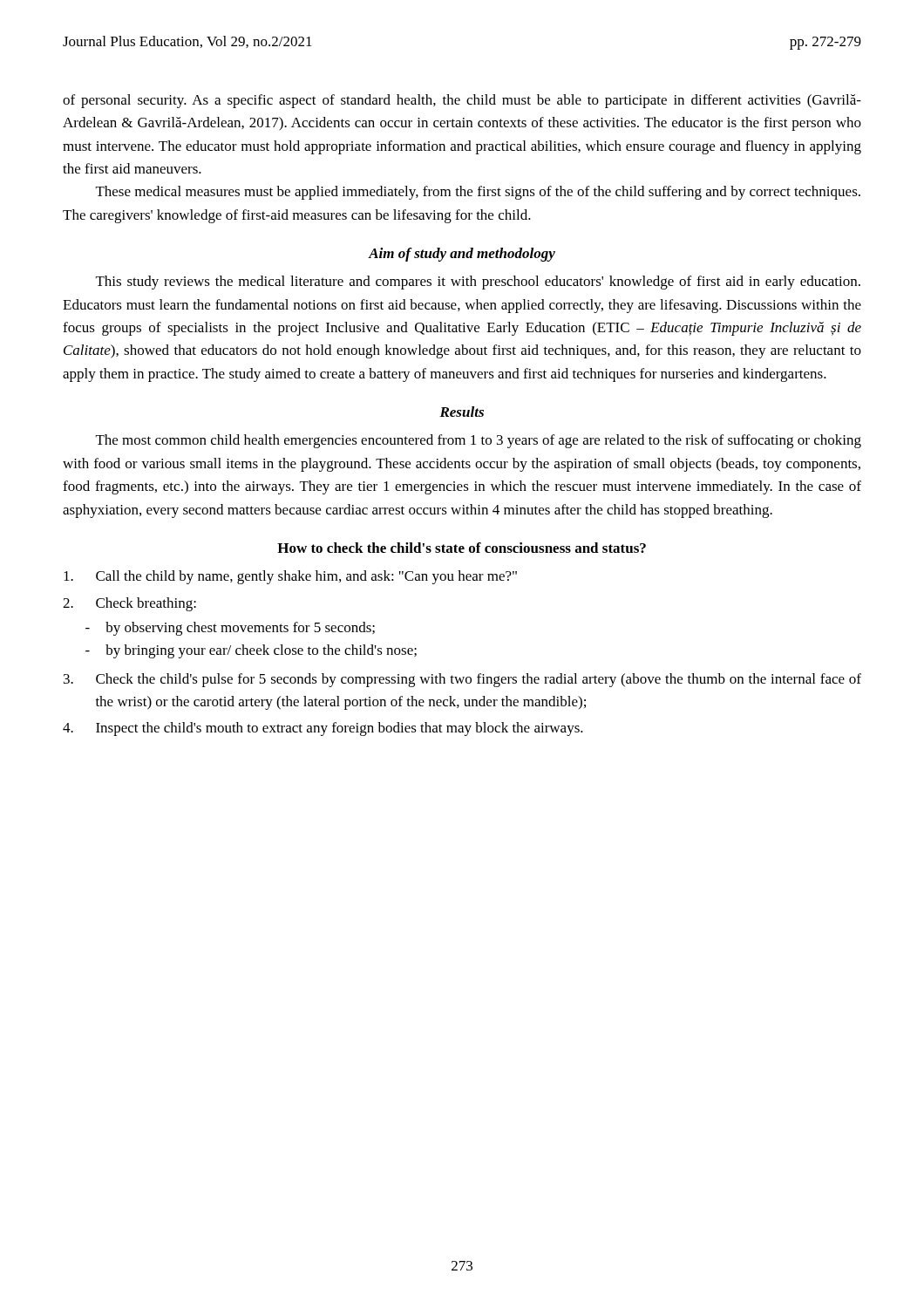The image size is (924, 1308).
Task: Click on the passage starting "The most common child health emergencies encountered from"
Action: pos(462,475)
